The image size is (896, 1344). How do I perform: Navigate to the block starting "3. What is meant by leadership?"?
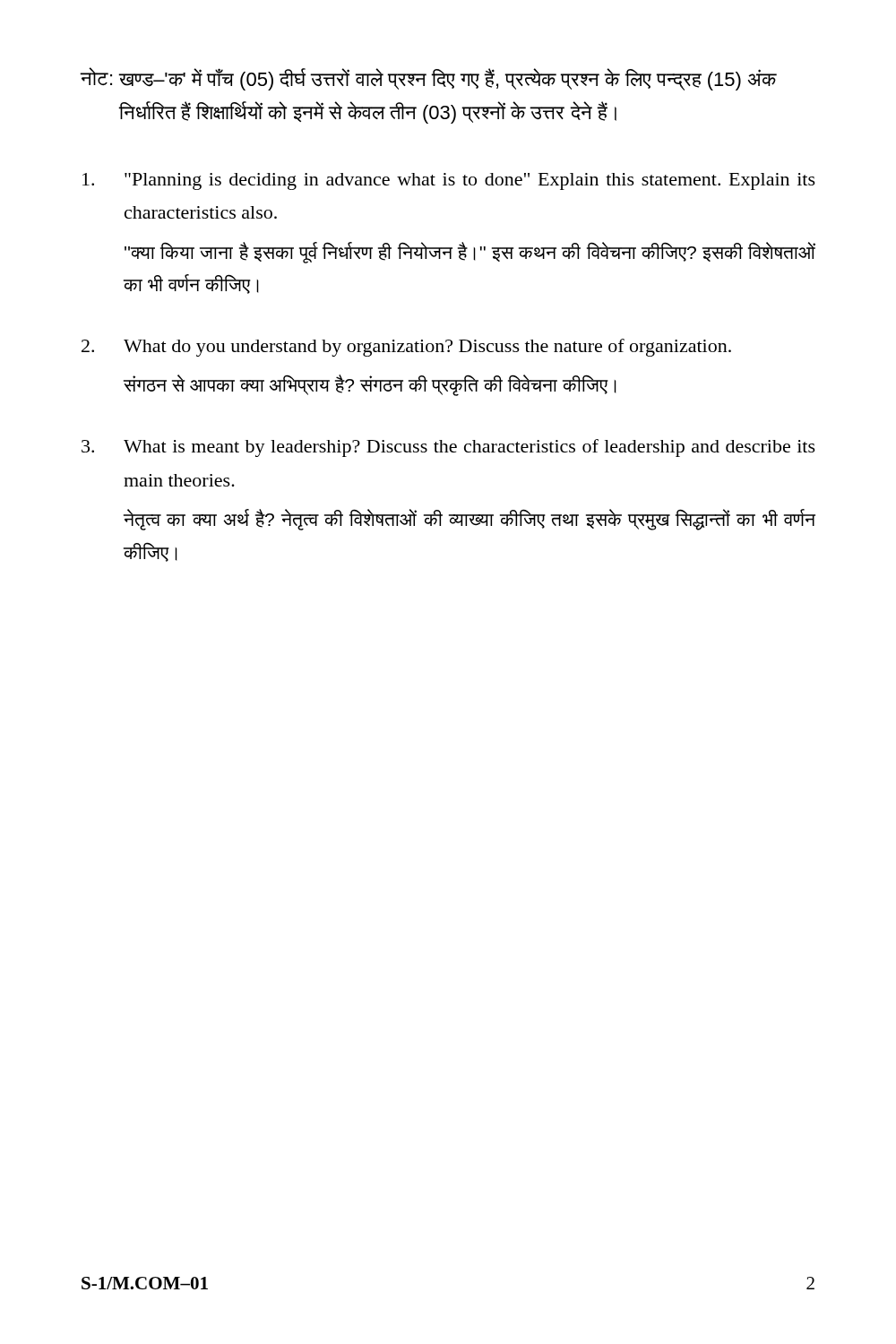448,448
